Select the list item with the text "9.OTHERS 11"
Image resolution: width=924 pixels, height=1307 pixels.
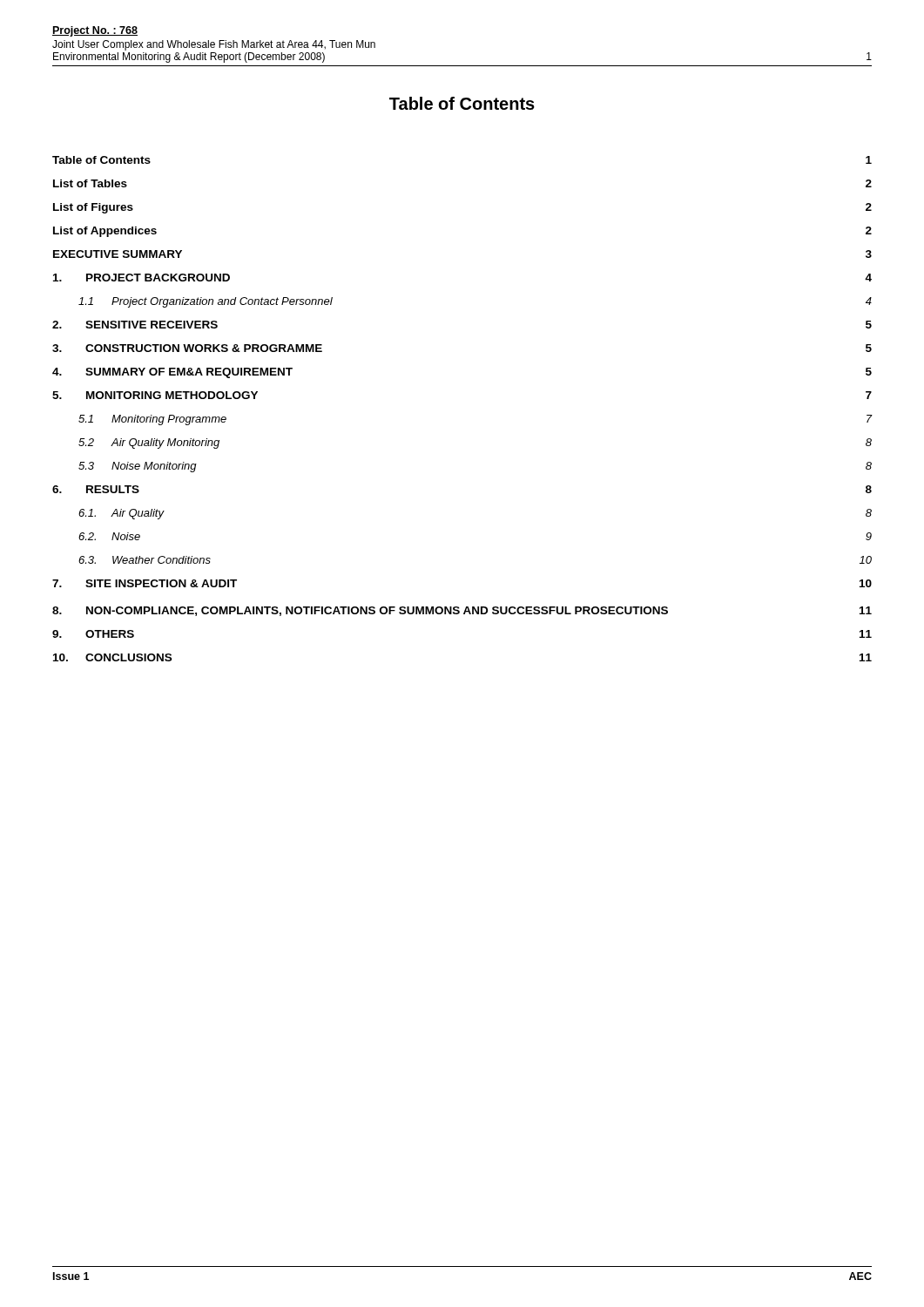114,634
